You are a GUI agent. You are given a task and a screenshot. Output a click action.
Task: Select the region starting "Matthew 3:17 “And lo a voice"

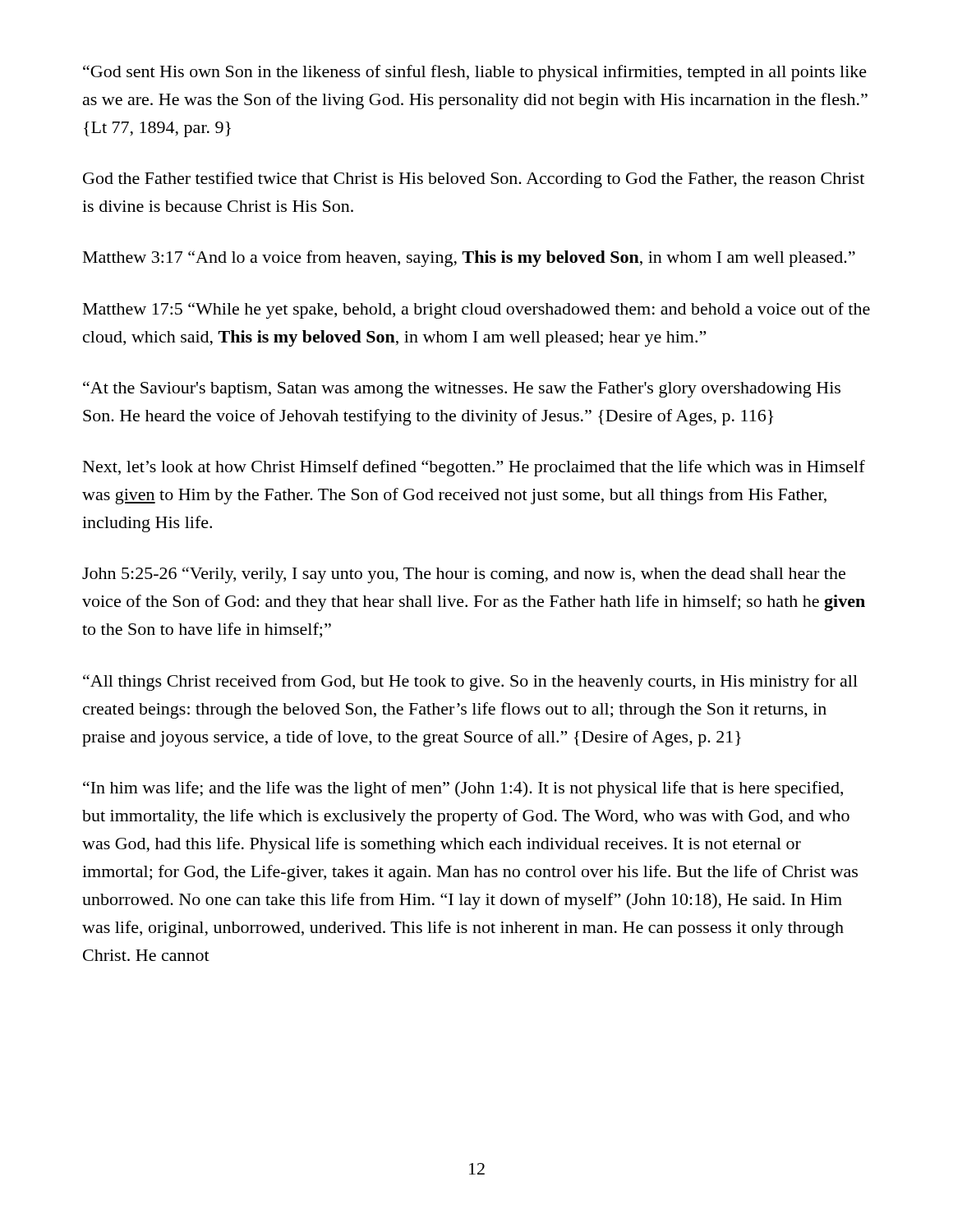469,257
